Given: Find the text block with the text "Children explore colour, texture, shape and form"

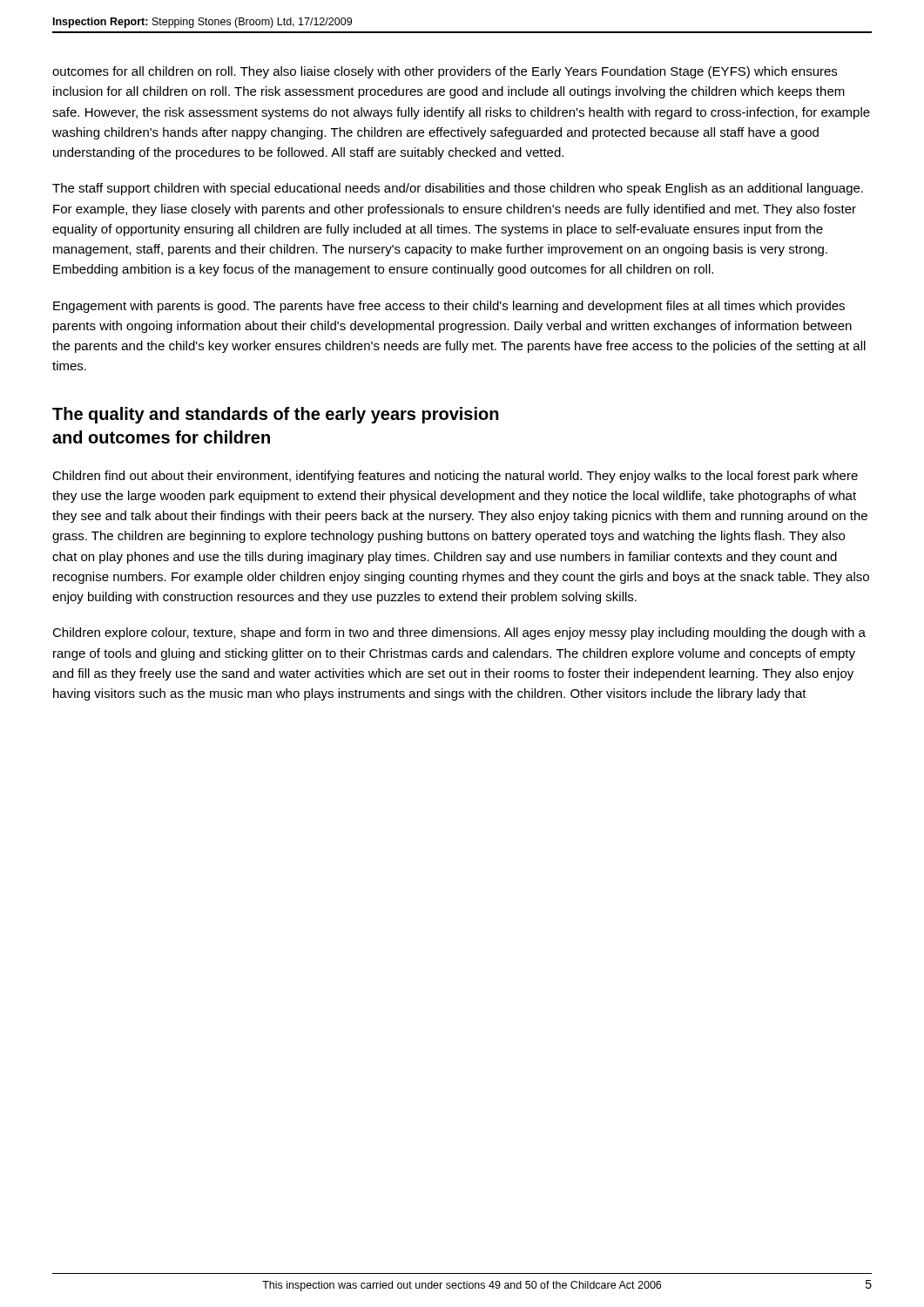Looking at the screenshot, I should (459, 663).
